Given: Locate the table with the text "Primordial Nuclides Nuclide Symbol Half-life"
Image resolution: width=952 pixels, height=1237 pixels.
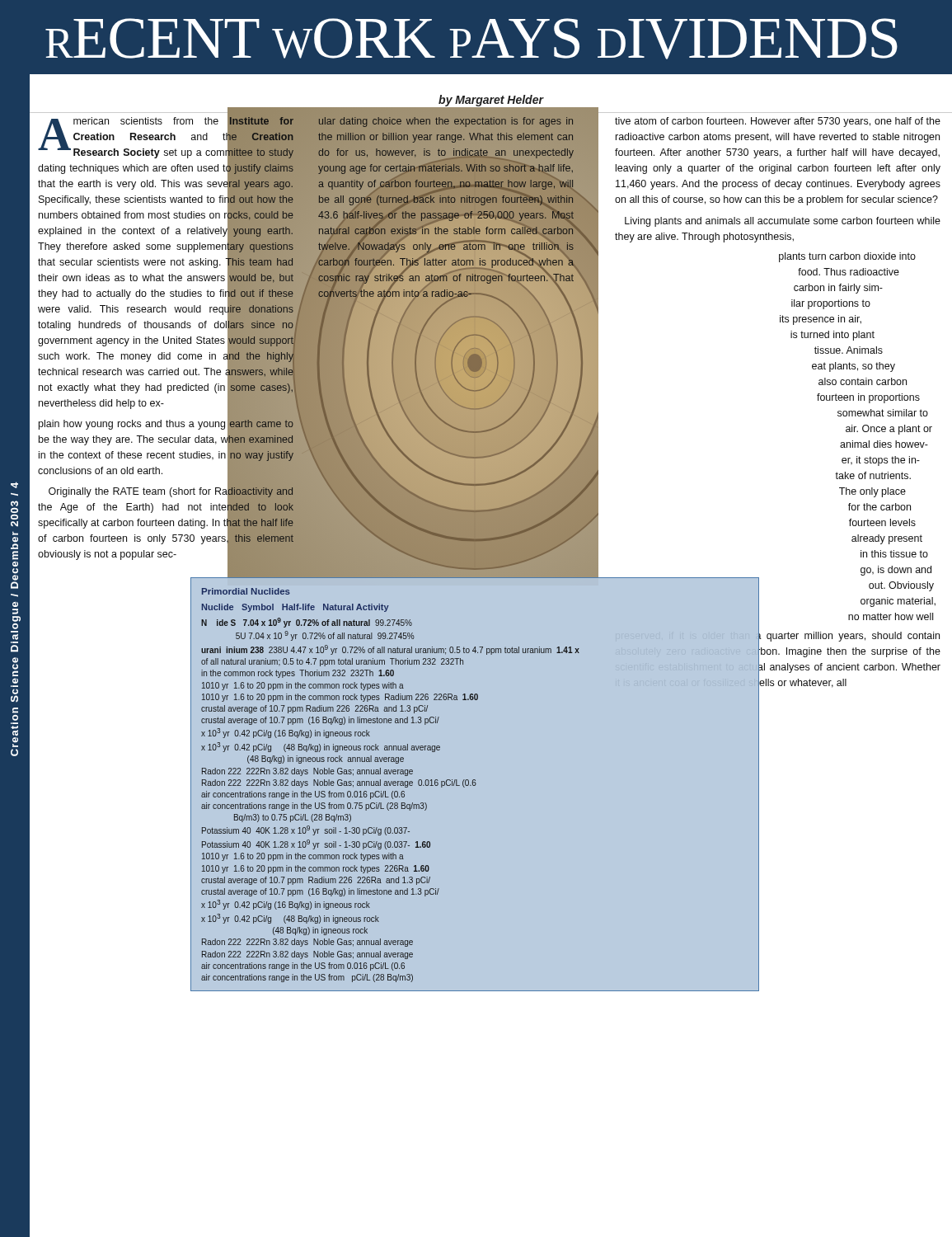Looking at the screenshot, I should tap(475, 784).
